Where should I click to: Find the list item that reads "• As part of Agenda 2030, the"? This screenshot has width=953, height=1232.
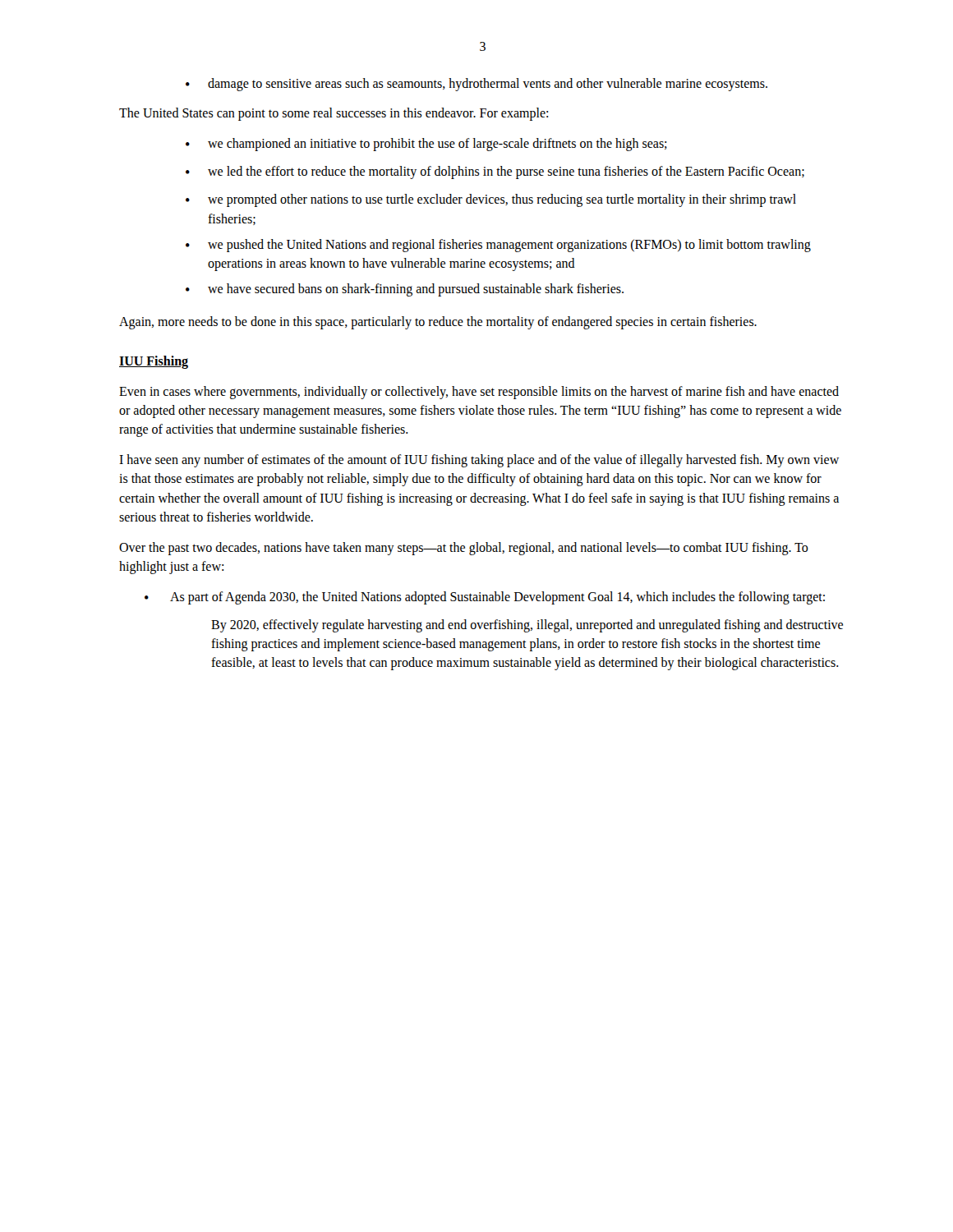click(x=495, y=634)
